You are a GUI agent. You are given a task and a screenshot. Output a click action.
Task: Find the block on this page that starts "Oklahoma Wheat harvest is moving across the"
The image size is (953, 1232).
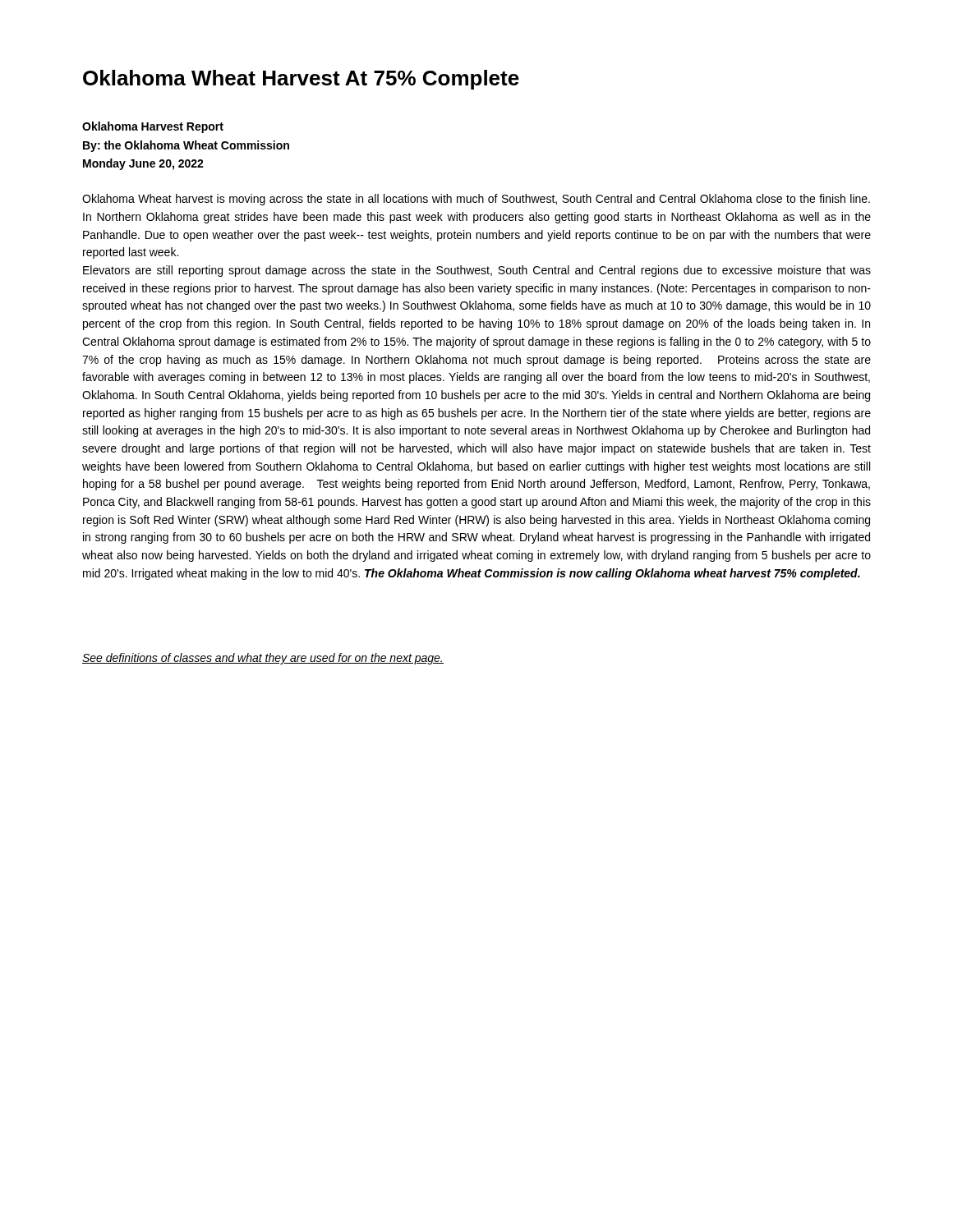point(476,387)
